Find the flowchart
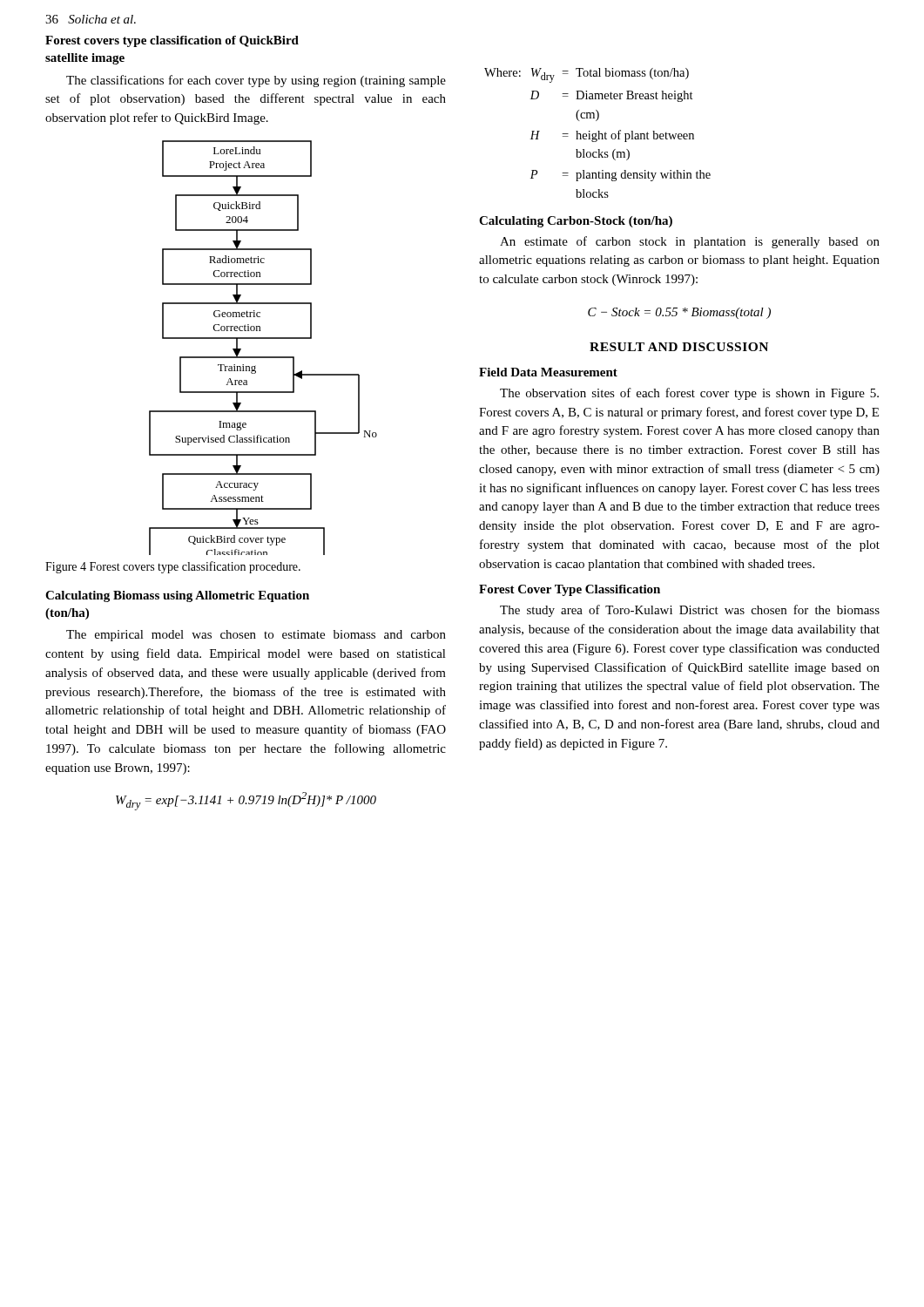Image resolution: width=924 pixels, height=1307 pixels. click(246, 346)
